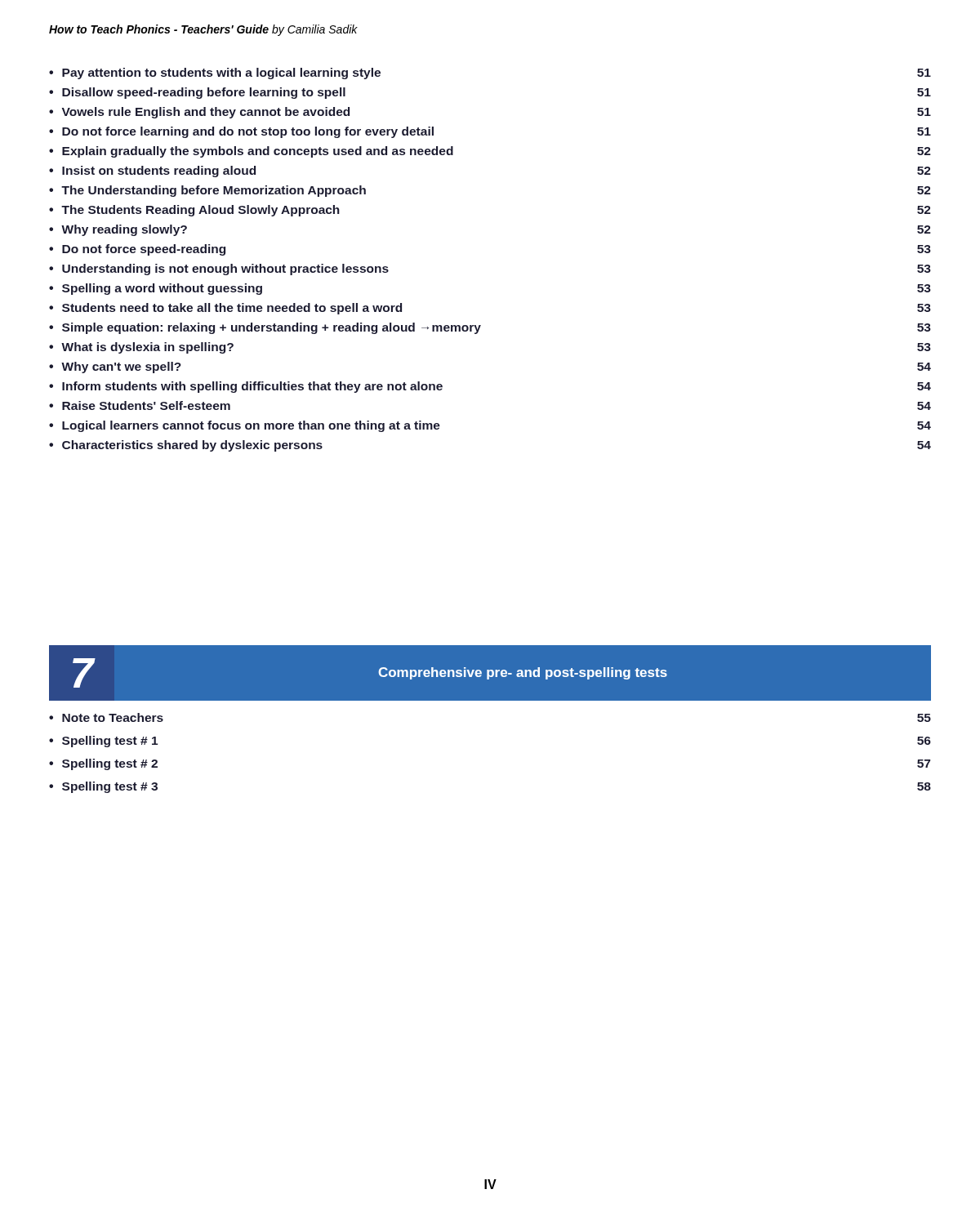Find the block on this page that starts "• Explain gradually"
980x1225 pixels.
click(x=251, y=151)
